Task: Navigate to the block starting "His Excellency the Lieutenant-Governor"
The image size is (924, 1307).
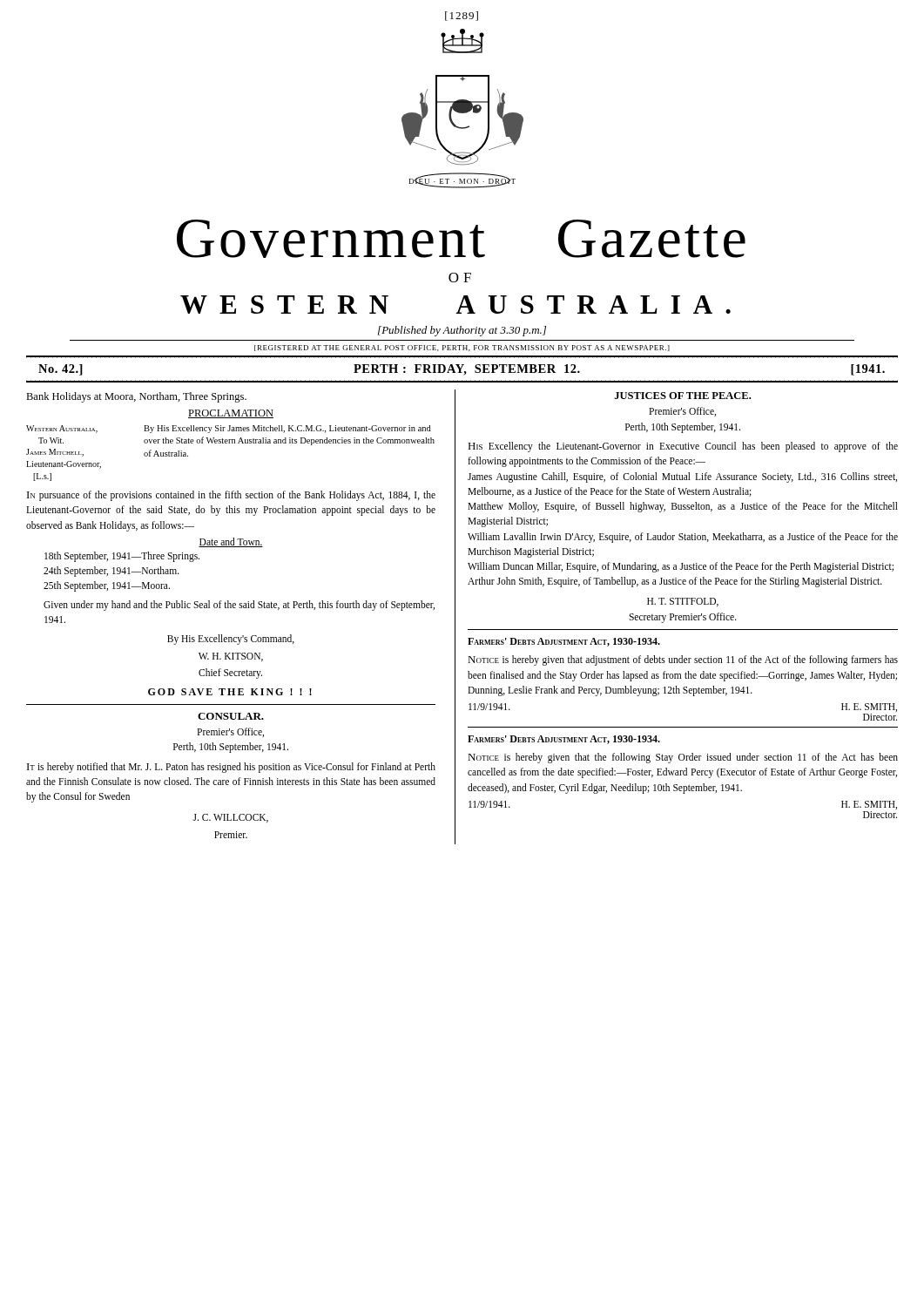Action: coord(683,513)
